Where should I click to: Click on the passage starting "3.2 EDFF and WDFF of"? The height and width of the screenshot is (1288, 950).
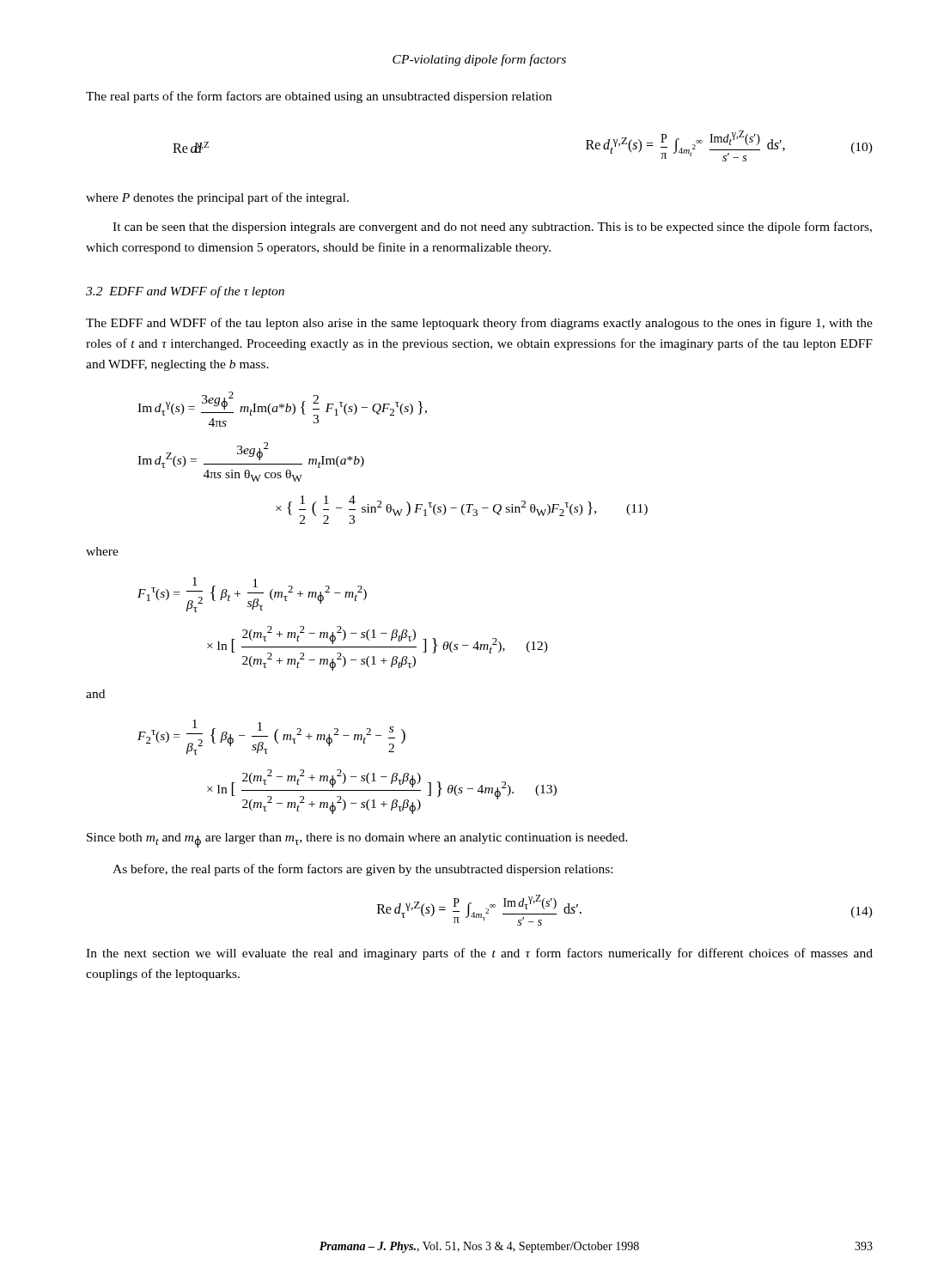[x=185, y=291]
